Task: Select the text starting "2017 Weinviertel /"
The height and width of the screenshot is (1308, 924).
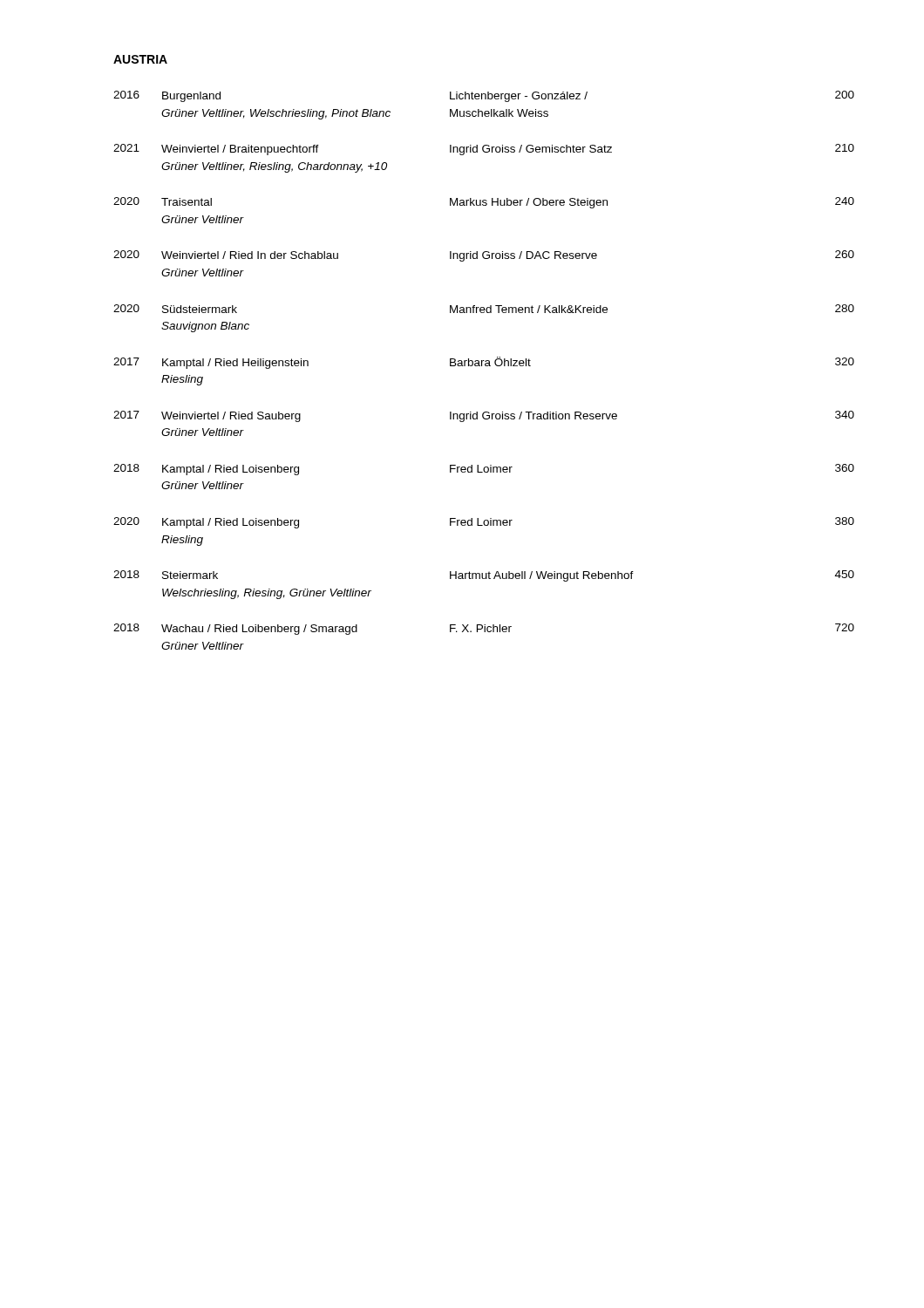Action: click(484, 424)
